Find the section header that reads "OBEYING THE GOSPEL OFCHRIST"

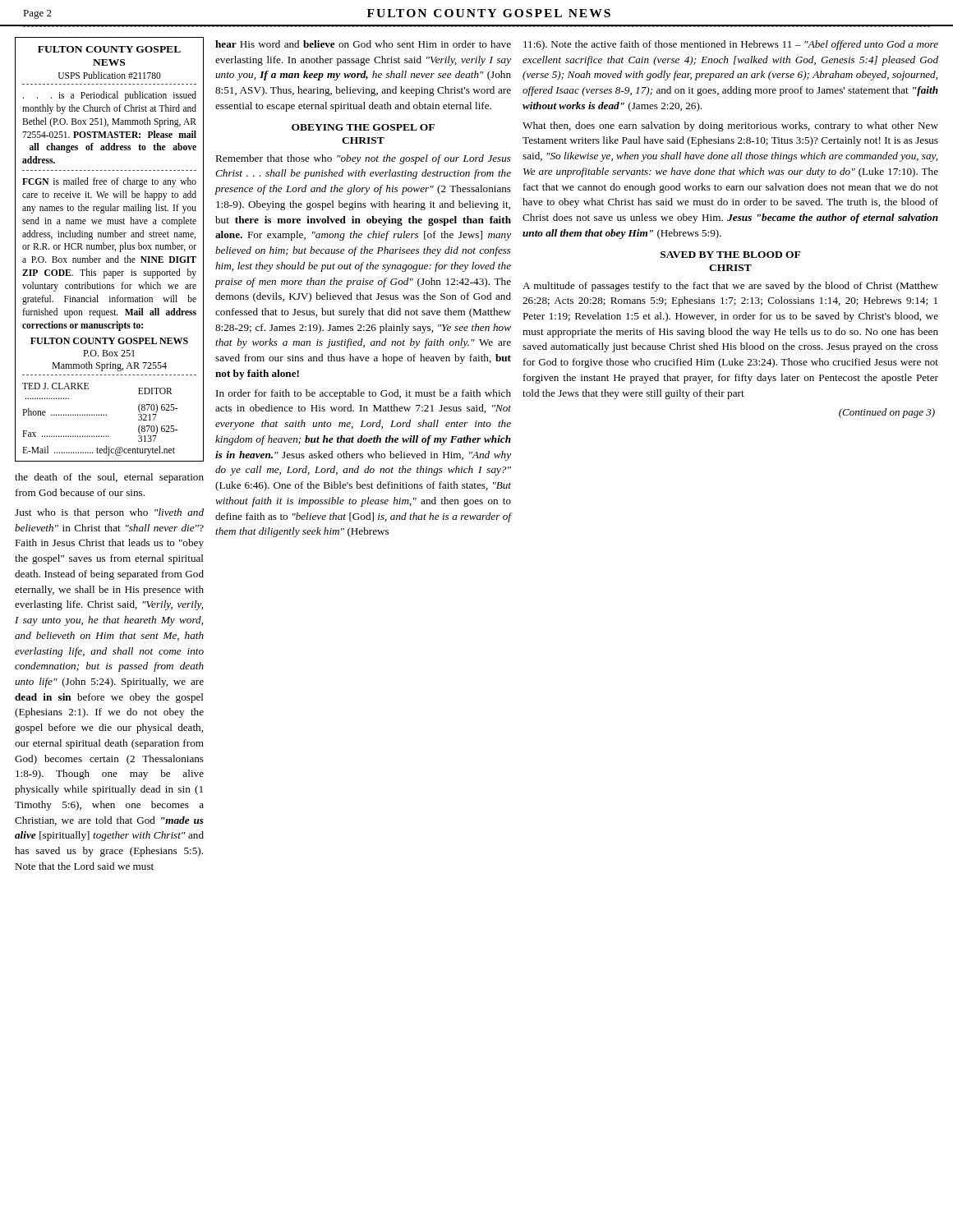point(363,133)
